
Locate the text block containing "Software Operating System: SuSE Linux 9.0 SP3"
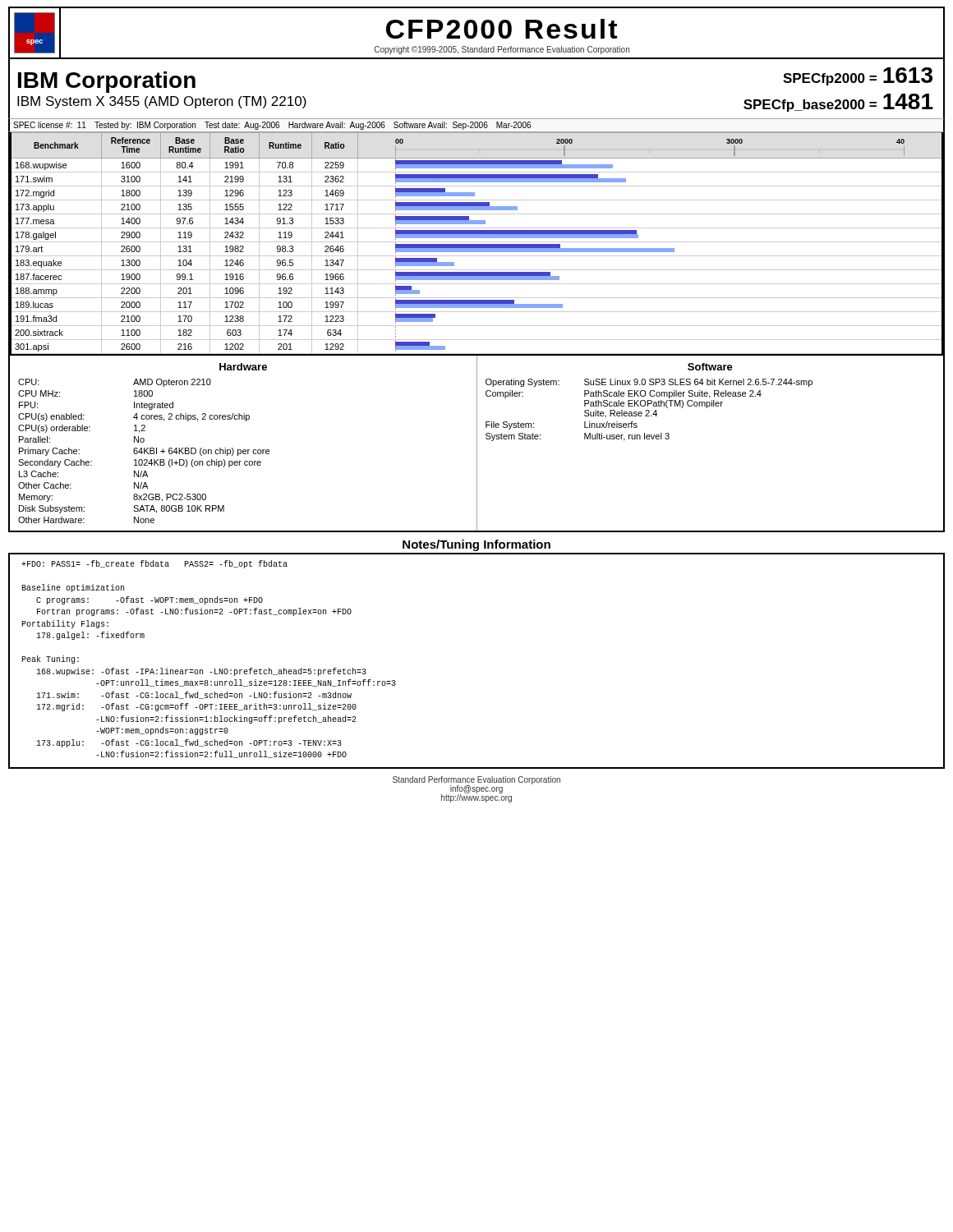pos(710,401)
